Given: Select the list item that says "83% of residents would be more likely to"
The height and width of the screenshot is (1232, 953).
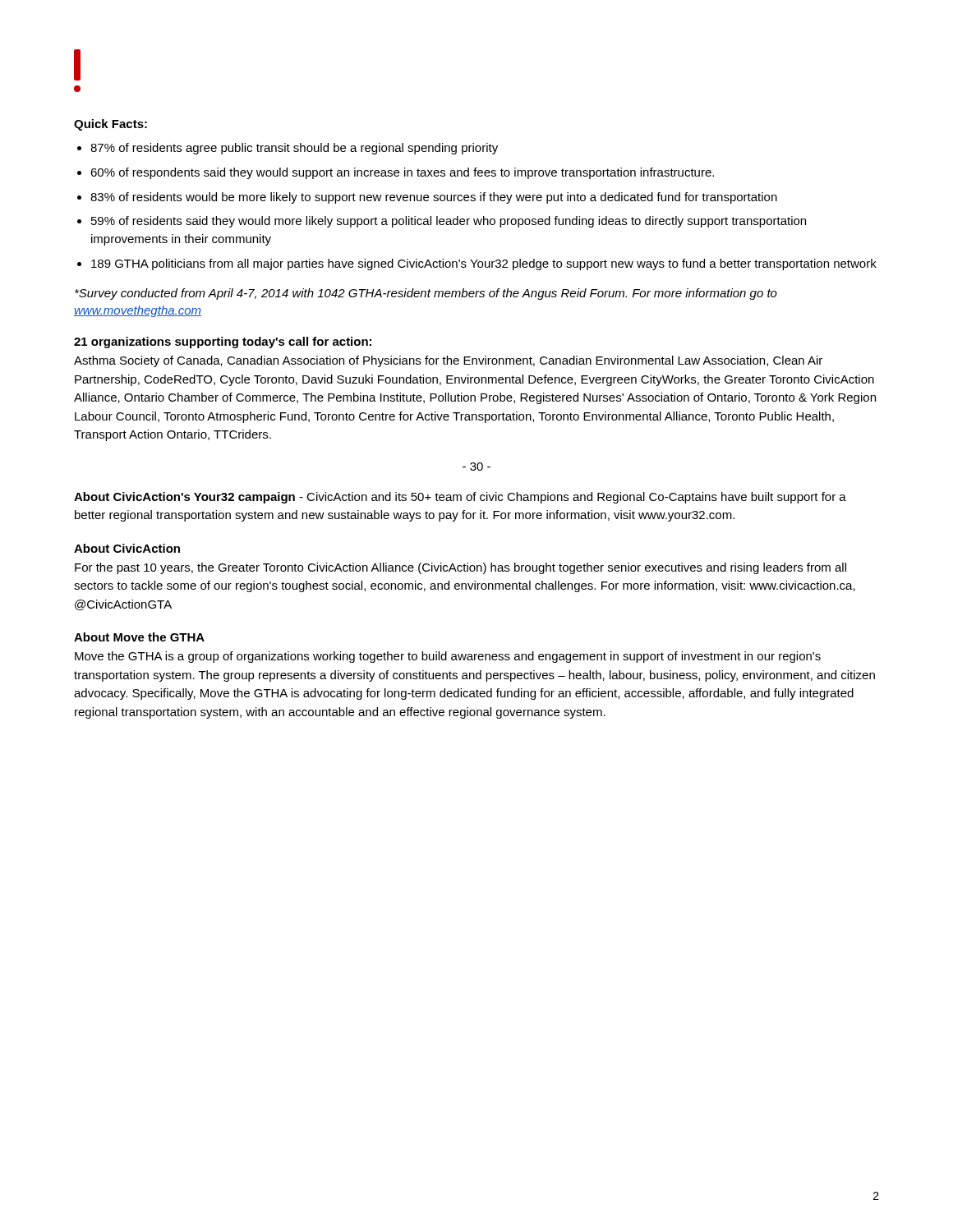Looking at the screenshot, I should [x=434, y=196].
